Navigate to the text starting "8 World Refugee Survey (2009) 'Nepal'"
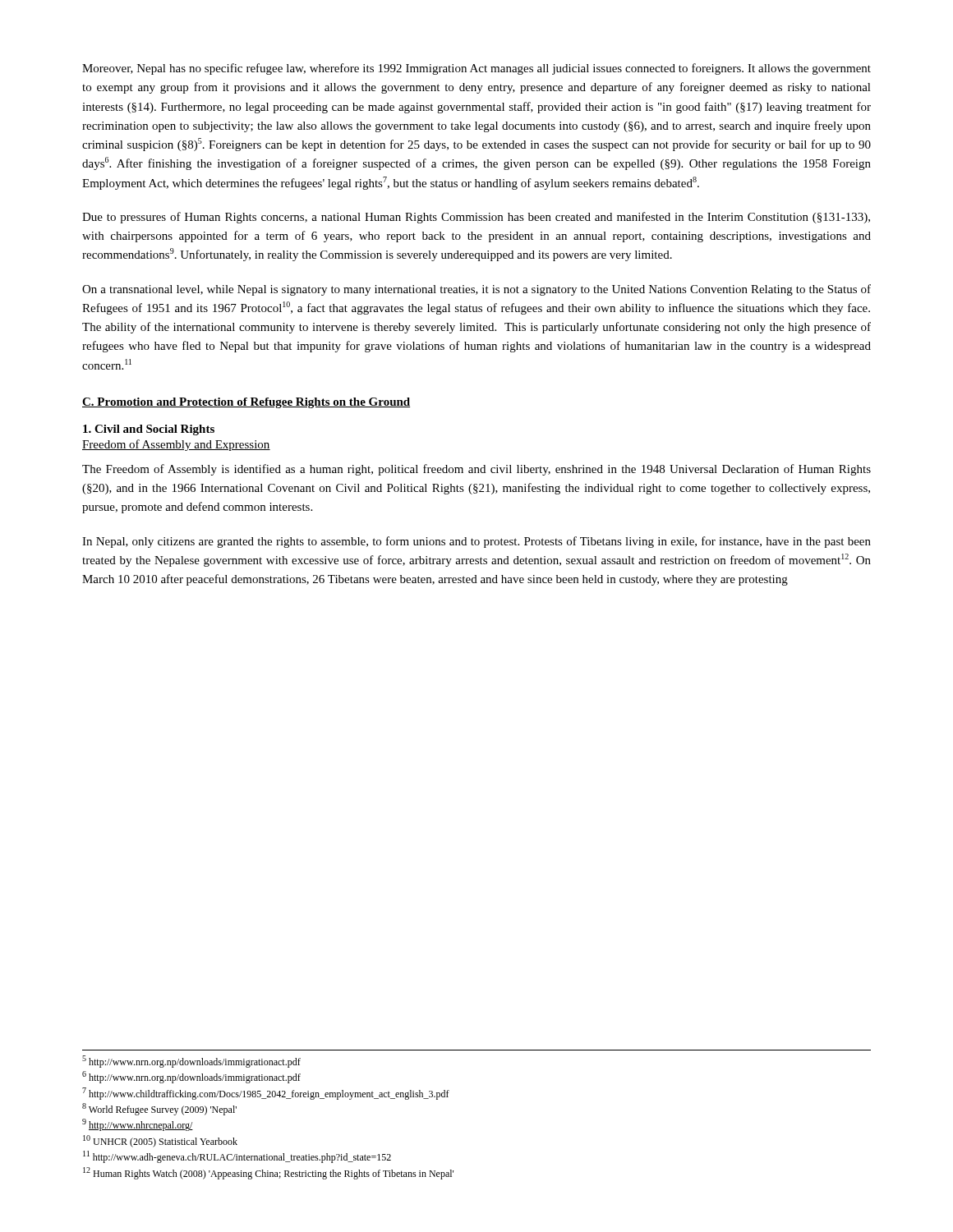953x1232 pixels. click(160, 1109)
